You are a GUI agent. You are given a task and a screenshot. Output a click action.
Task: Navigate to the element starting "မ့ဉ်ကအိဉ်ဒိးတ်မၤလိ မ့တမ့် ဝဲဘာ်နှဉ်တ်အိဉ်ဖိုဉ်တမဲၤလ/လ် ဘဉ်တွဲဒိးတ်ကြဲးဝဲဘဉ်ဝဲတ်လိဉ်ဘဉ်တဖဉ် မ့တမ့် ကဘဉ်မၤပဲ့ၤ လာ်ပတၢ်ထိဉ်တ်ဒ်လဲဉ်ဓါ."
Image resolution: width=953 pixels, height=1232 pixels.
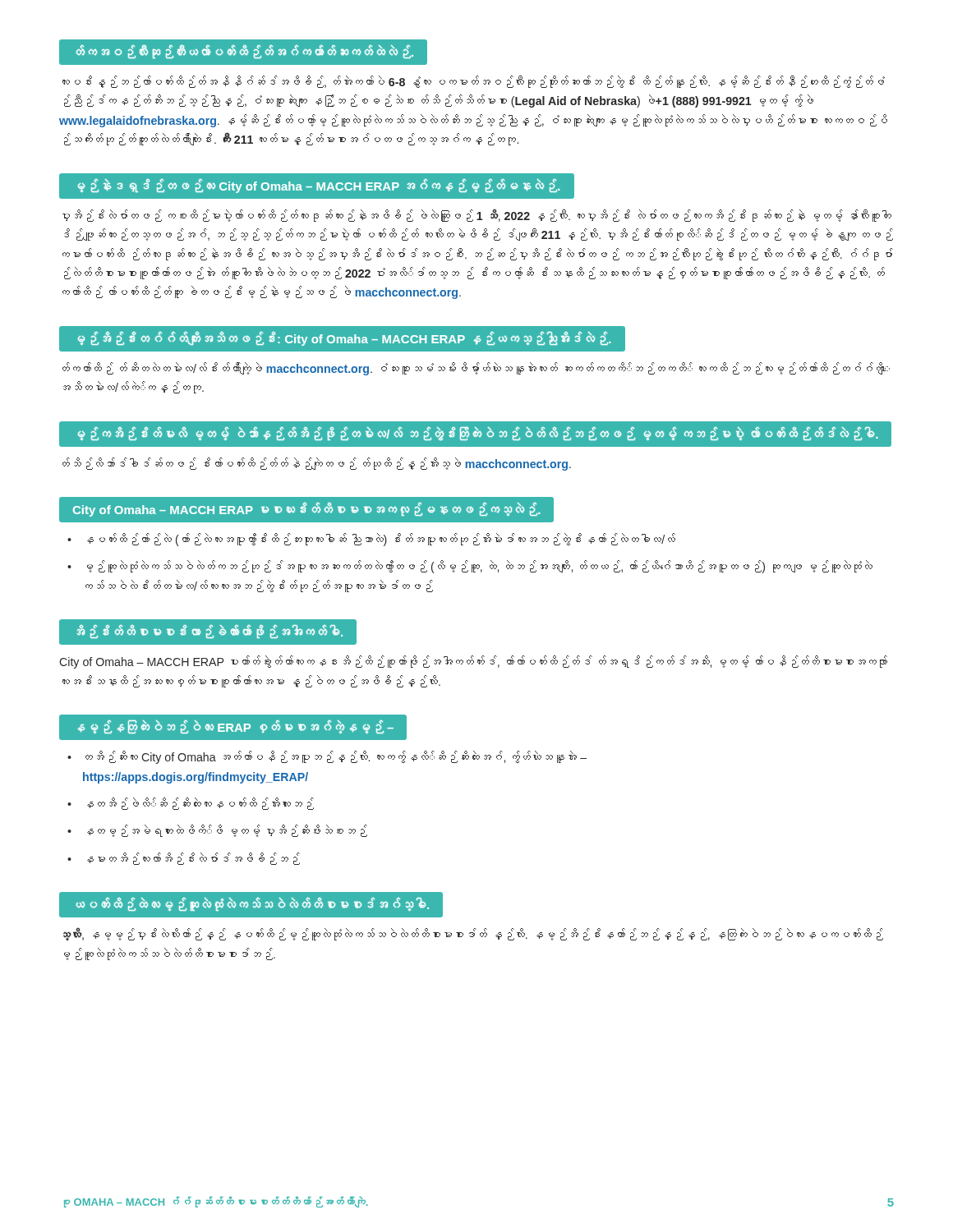click(475, 434)
